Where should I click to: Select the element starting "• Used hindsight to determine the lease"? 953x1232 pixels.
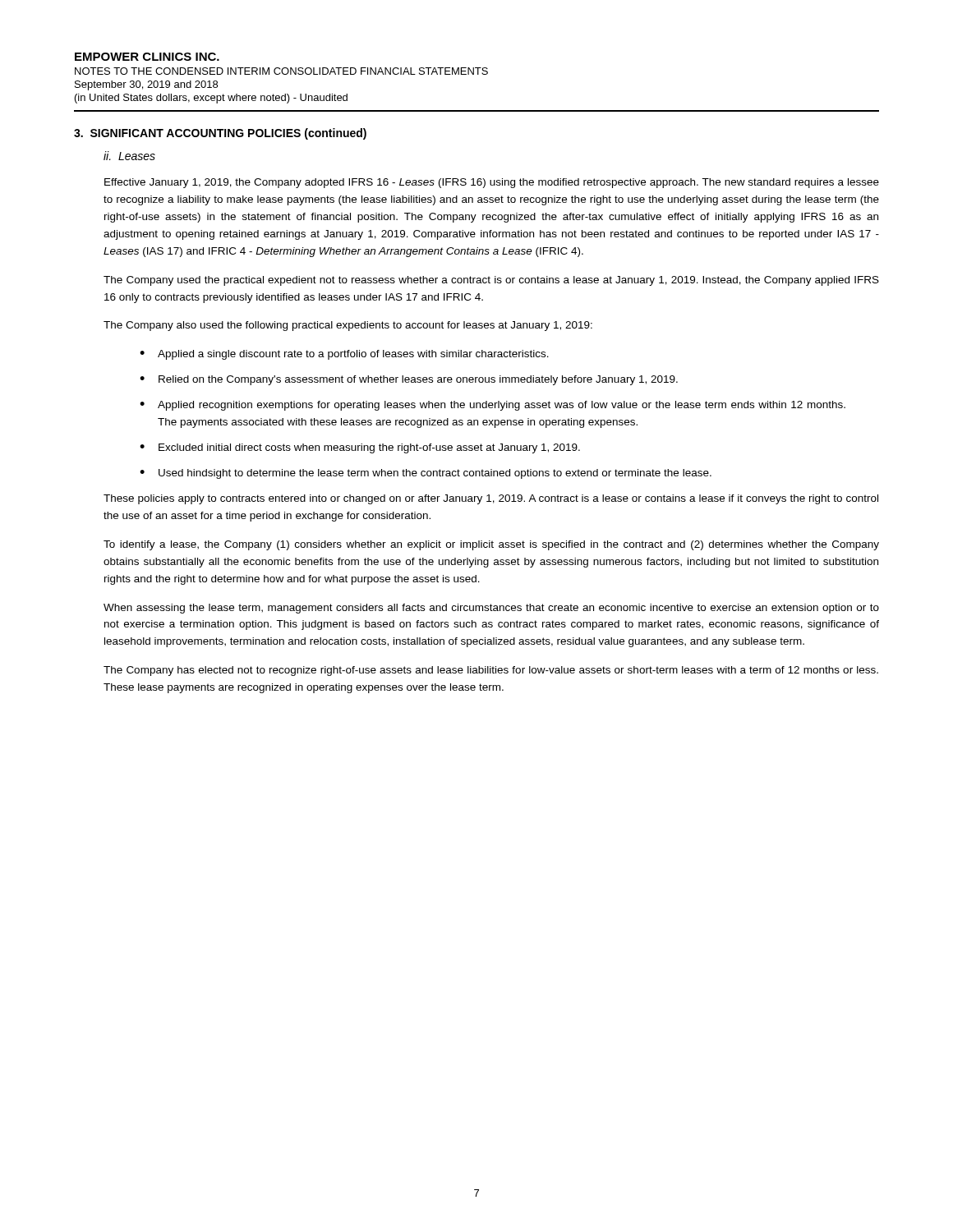tap(493, 473)
